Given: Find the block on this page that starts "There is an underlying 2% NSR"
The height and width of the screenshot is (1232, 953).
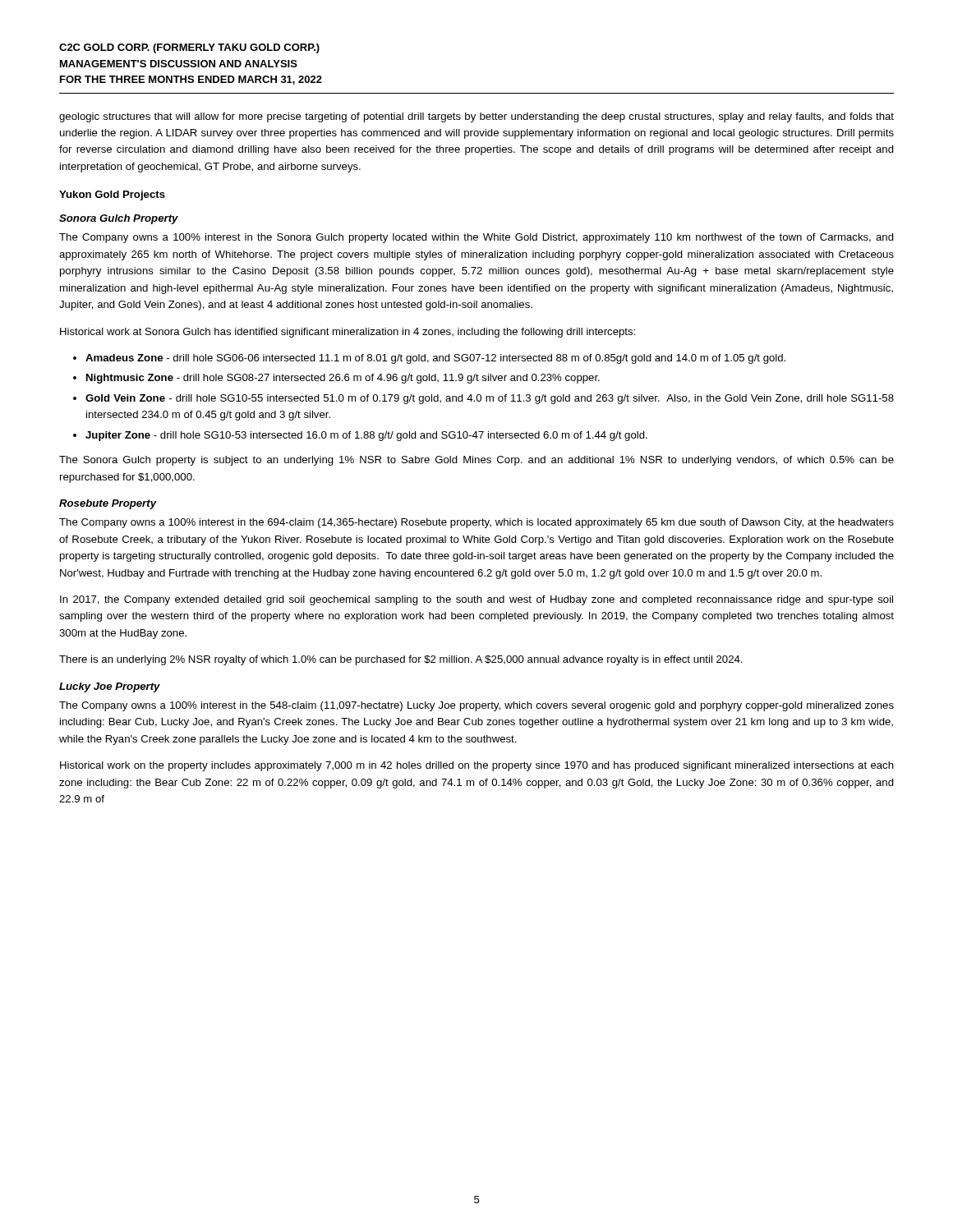Looking at the screenshot, I should pos(401,659).
